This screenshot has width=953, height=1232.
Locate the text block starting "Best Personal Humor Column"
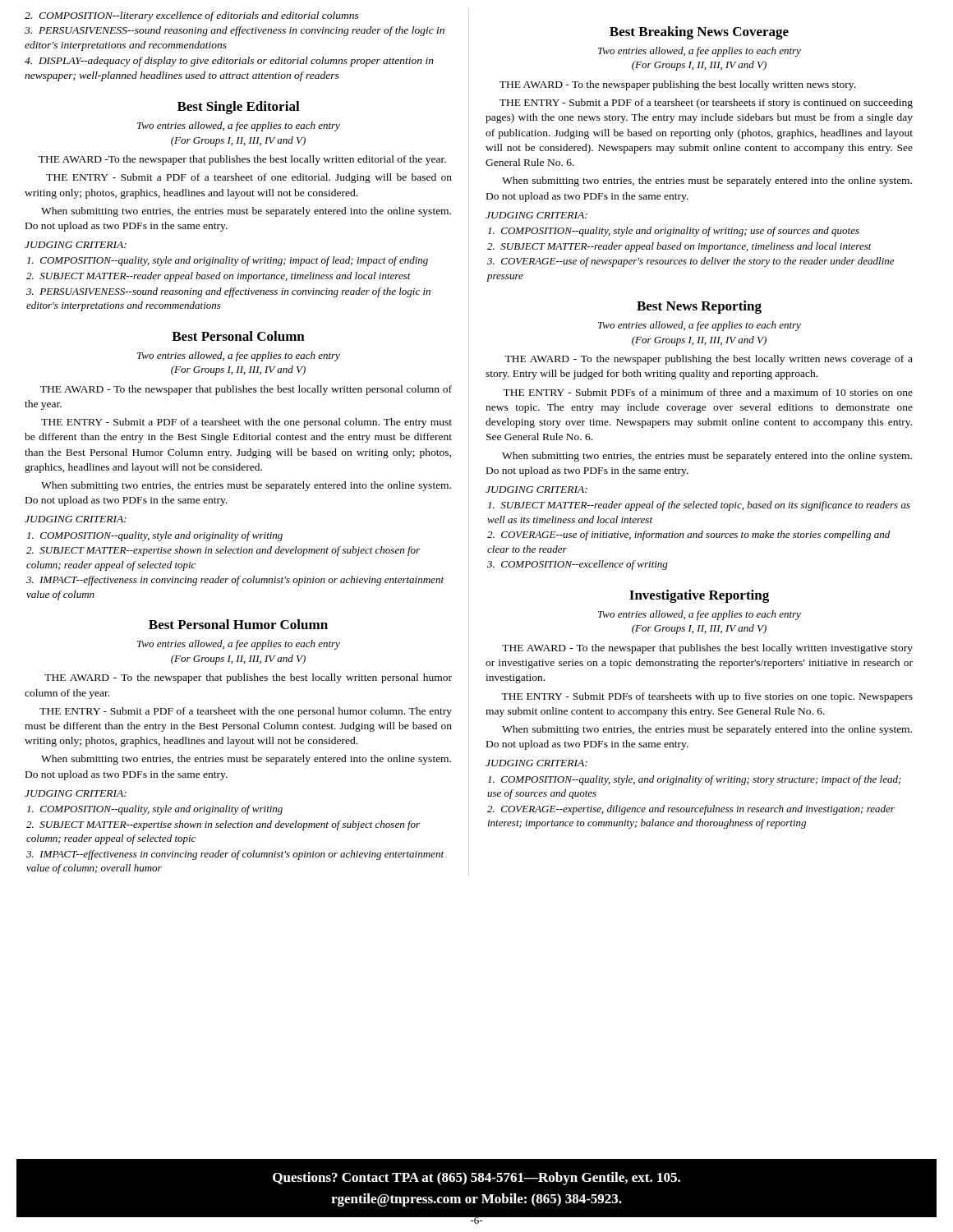[238, 625]
